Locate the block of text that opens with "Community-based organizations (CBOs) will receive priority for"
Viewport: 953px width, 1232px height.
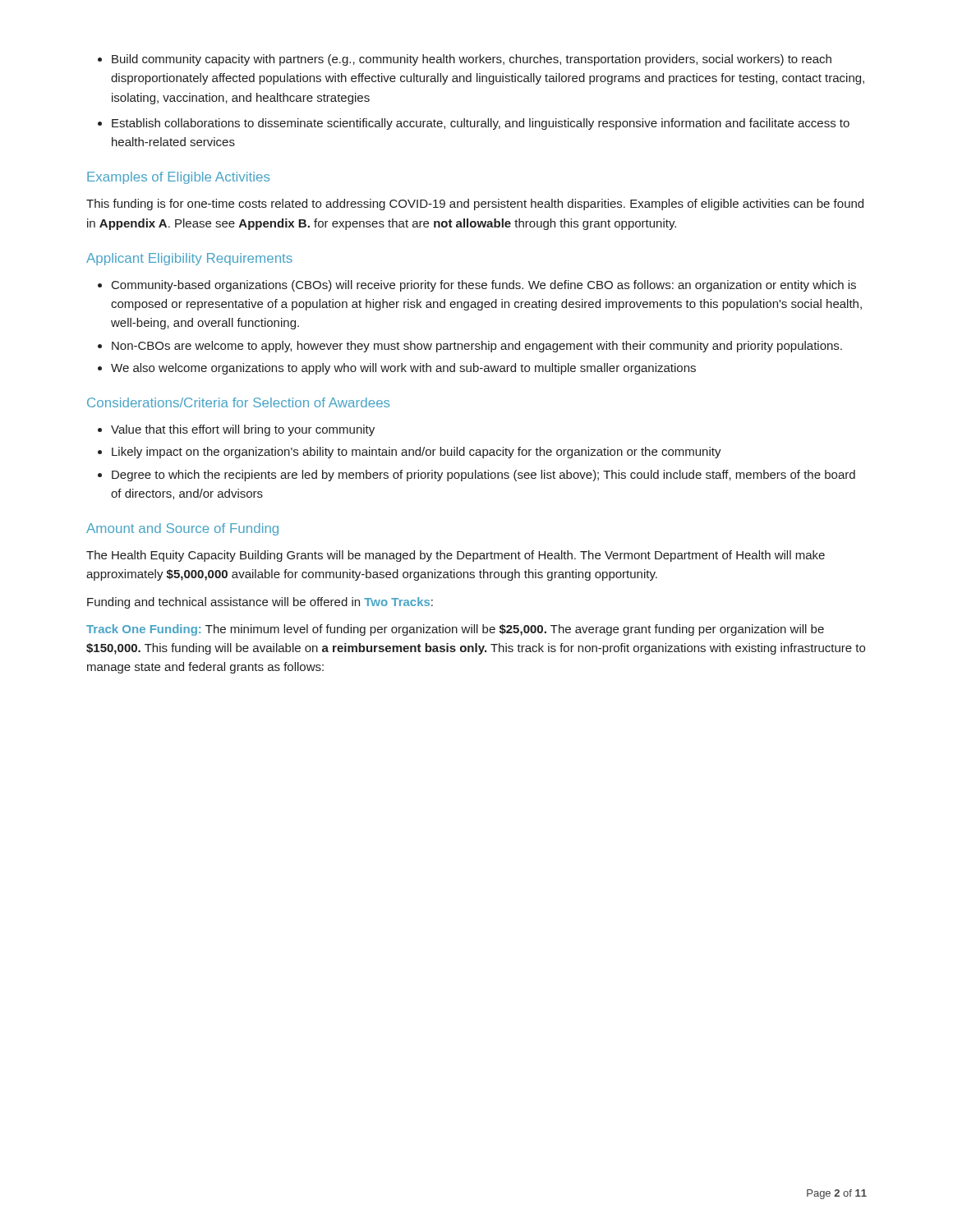click(x=476, y=304)
